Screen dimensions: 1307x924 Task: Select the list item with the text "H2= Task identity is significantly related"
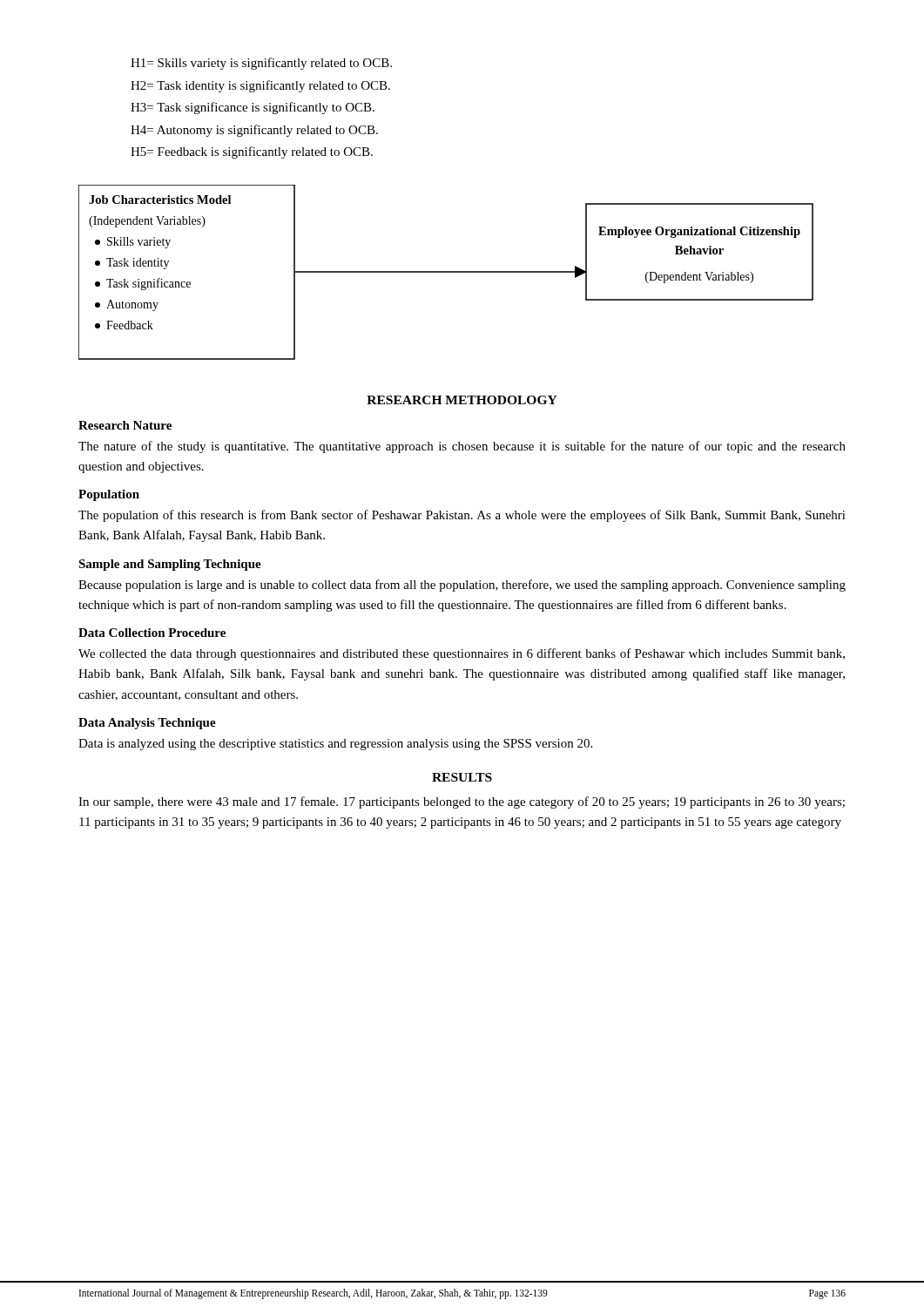[x=261, y=85]
